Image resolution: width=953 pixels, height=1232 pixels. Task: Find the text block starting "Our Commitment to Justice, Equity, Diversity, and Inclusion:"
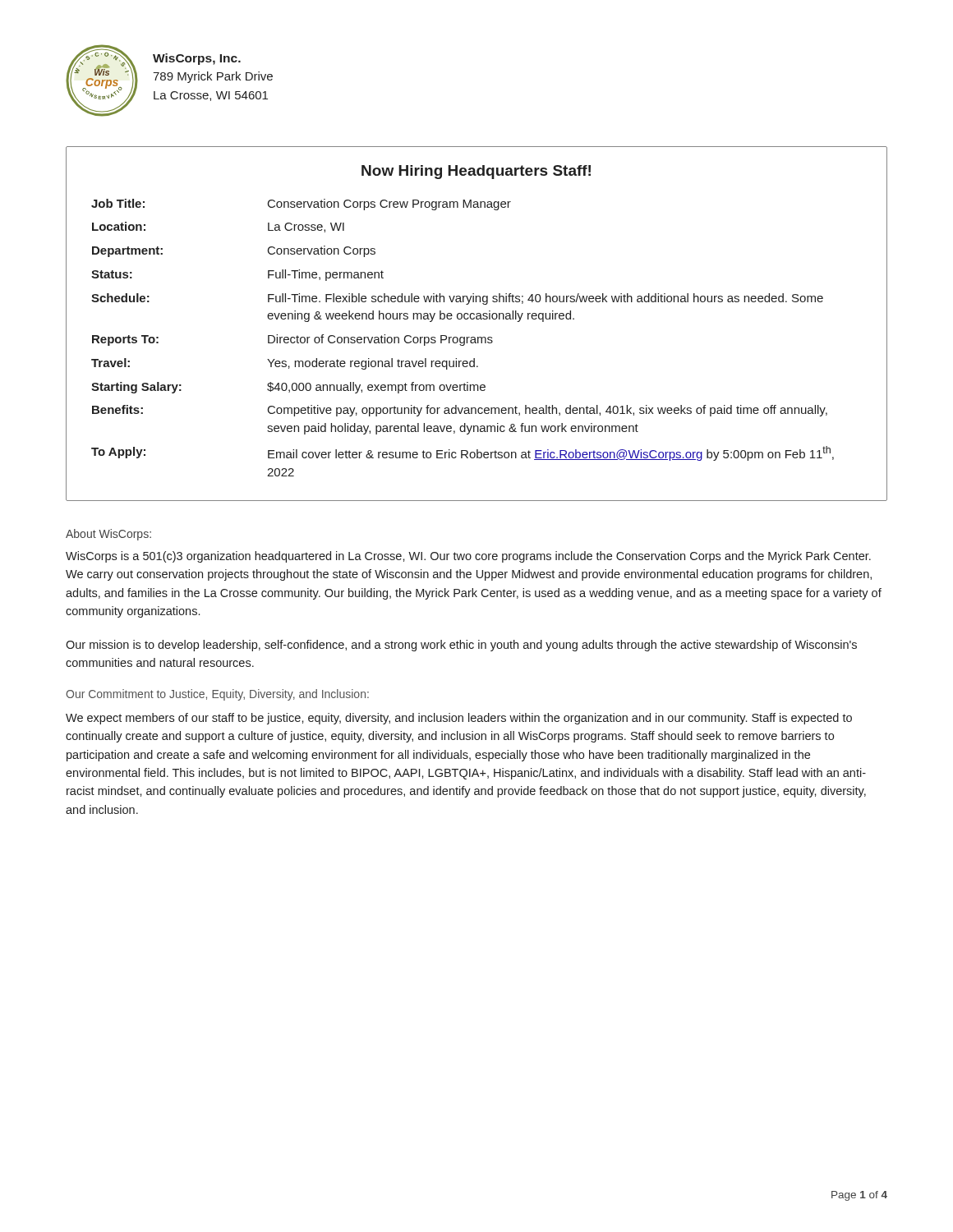click(x=218, y=694)
